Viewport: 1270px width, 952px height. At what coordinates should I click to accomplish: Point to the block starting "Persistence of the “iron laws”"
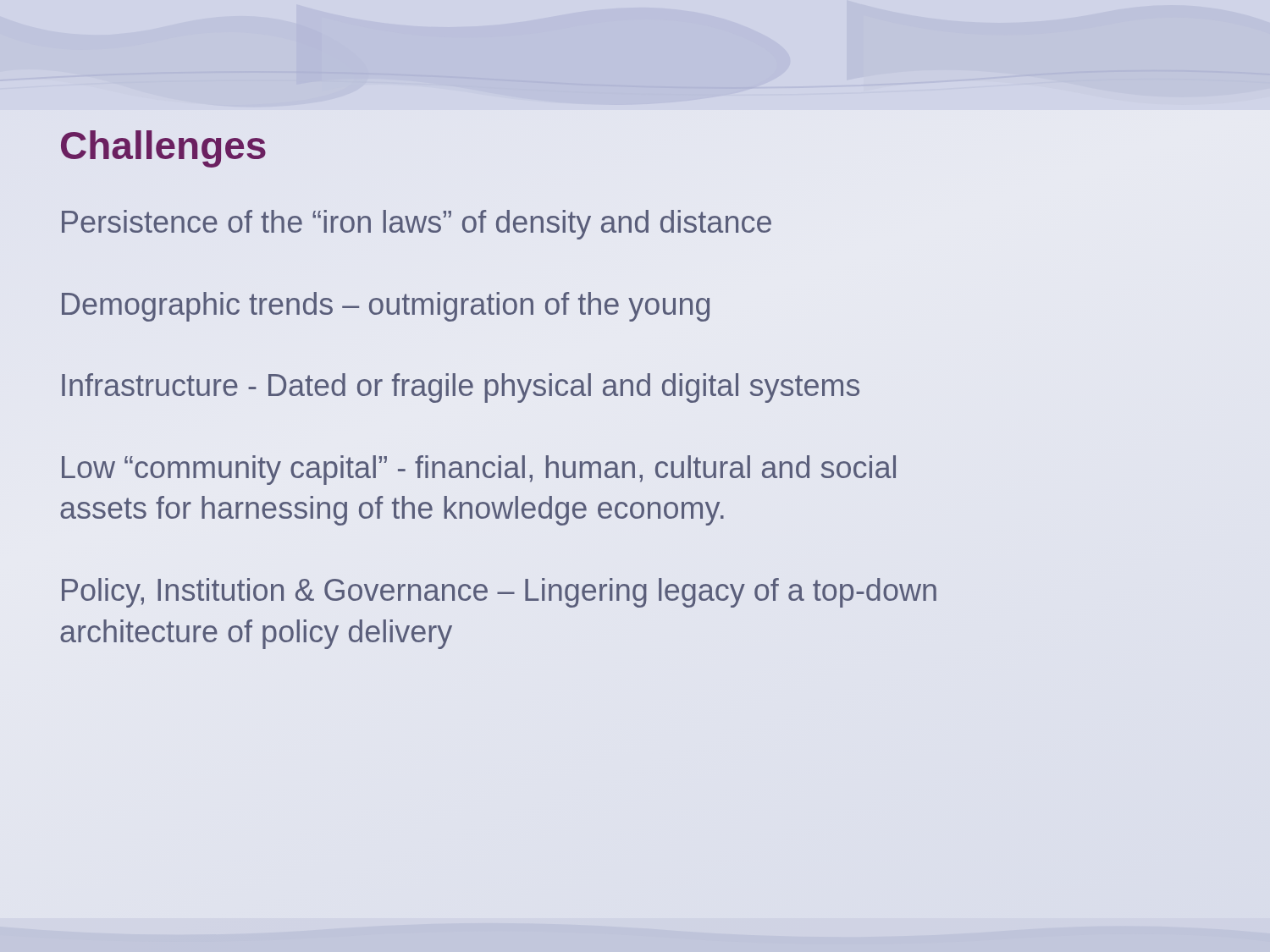tap(416, 222)
